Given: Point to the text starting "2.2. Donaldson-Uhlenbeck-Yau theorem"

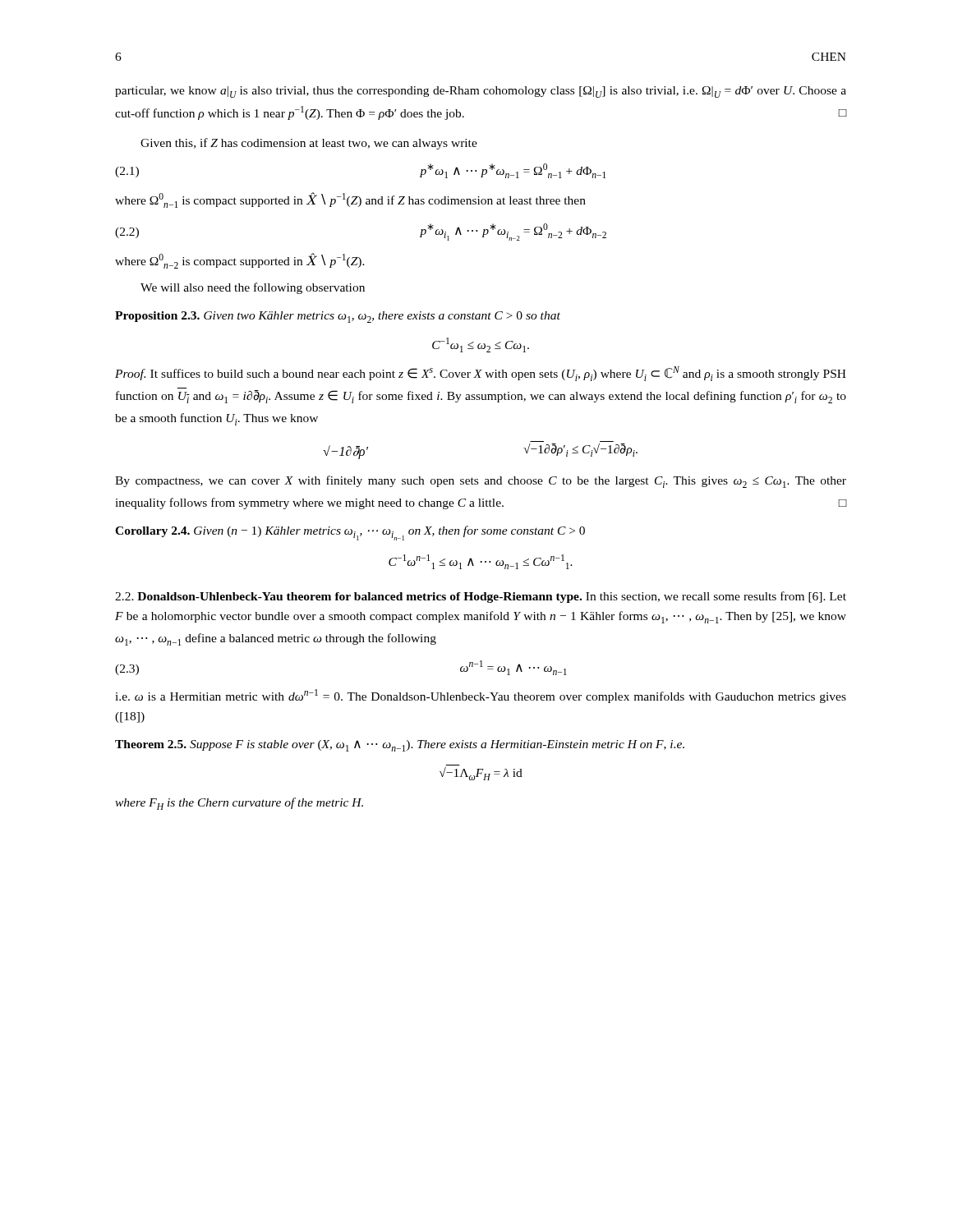Looking at the screenshot, I should pos(481,618).
